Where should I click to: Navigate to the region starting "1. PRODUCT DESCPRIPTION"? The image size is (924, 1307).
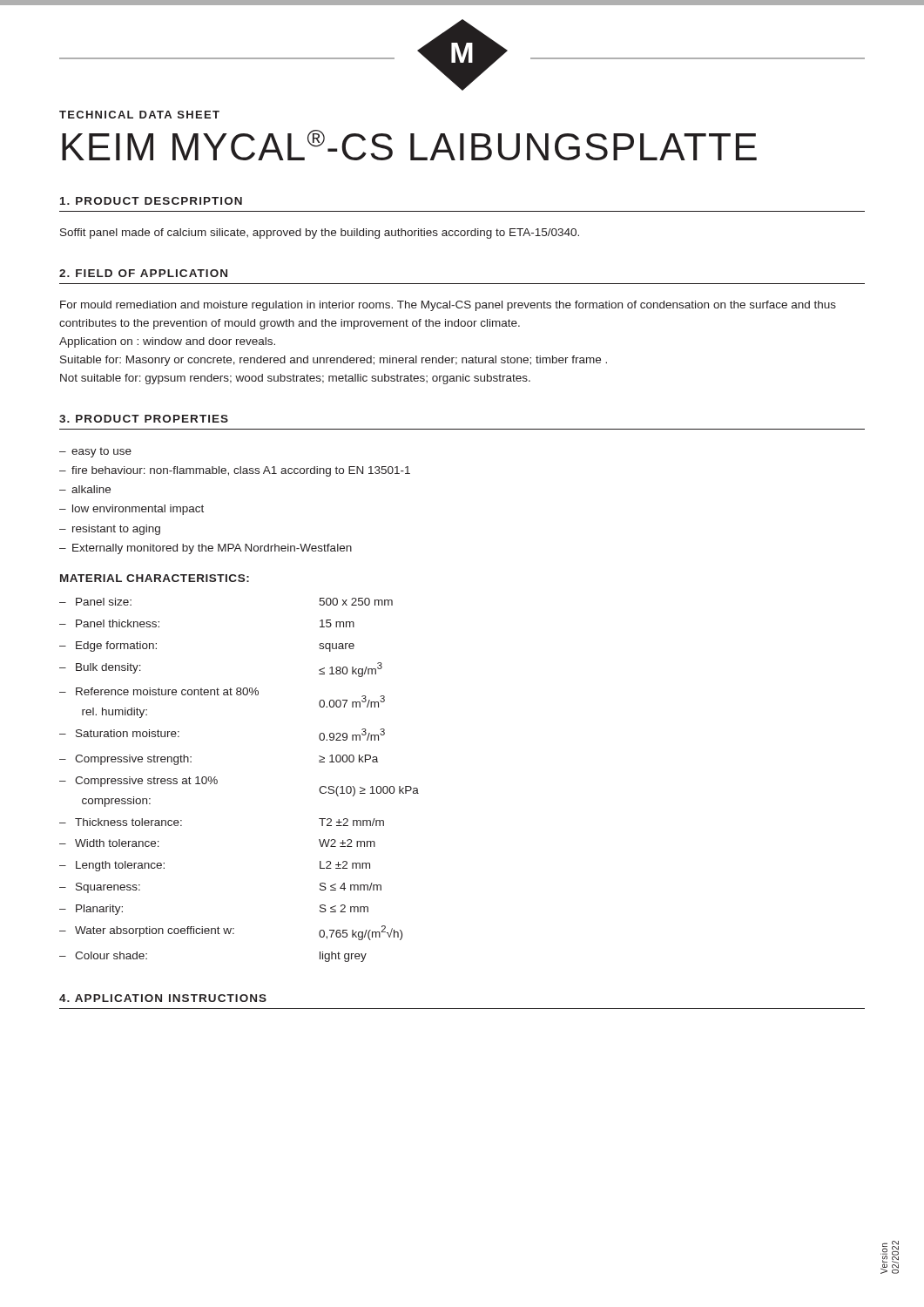tap(151, 201)
